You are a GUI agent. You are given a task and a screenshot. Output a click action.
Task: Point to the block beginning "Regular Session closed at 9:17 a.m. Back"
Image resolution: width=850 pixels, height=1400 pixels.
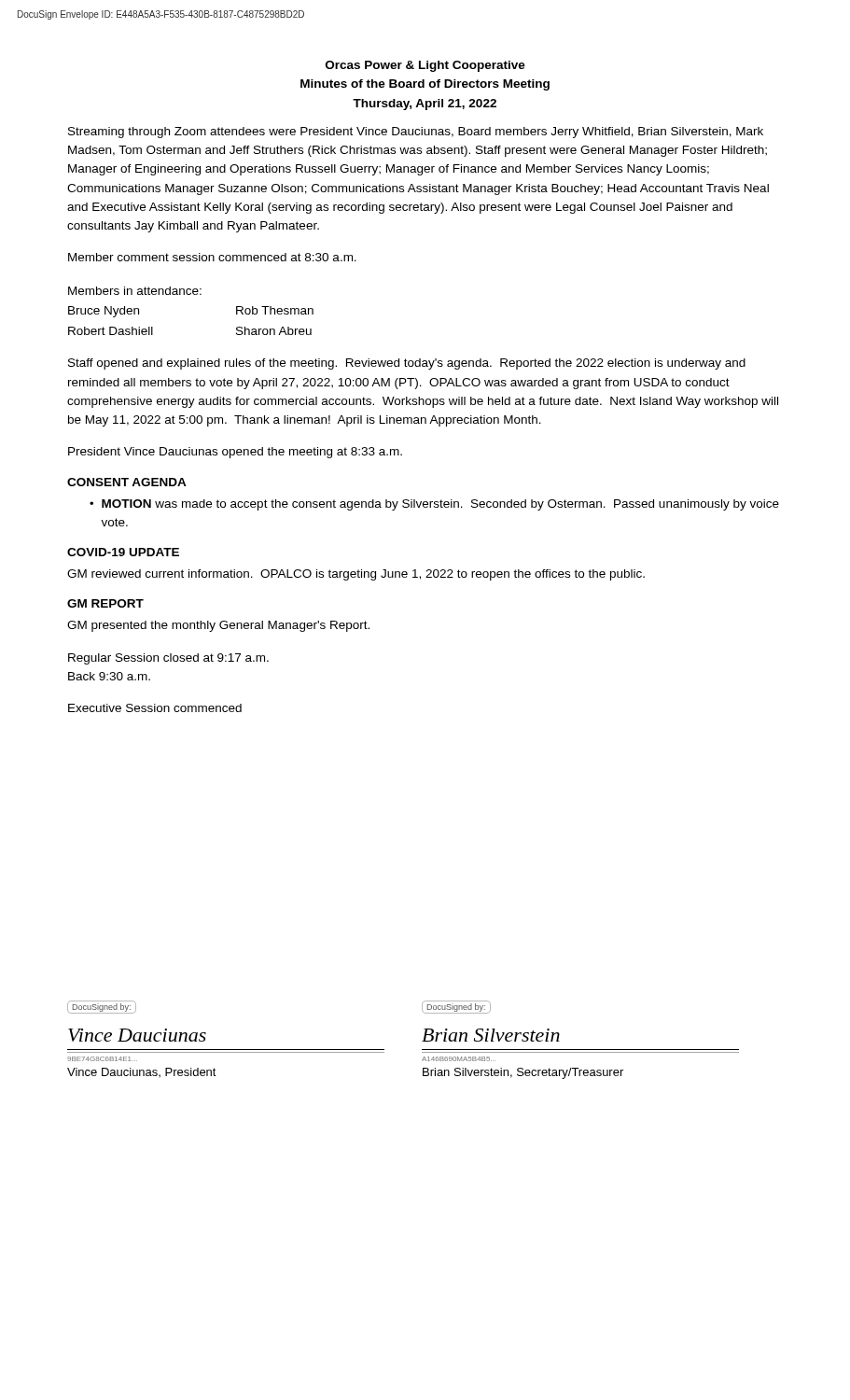[x=168, y=667]
